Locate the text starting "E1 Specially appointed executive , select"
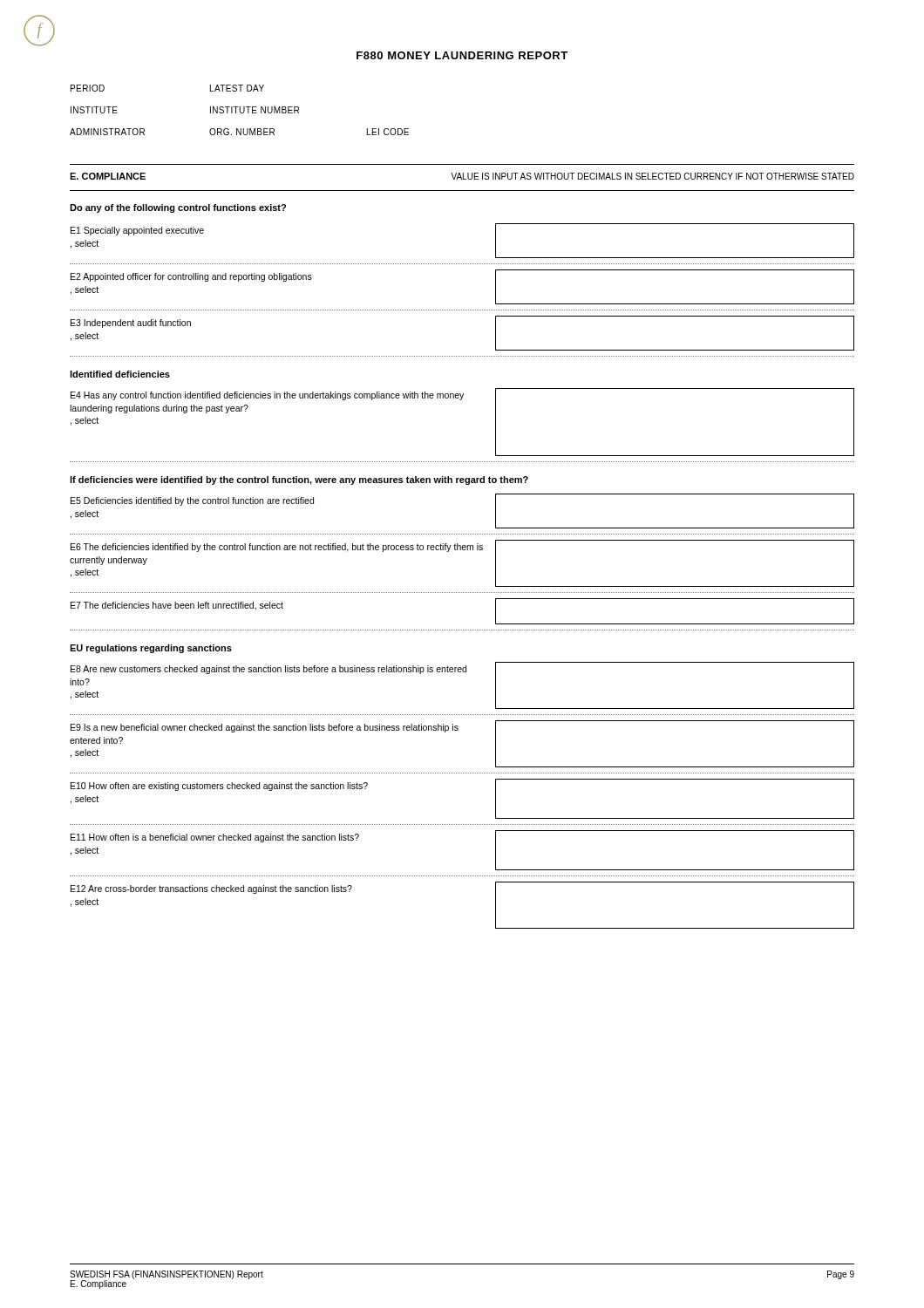 click(85, 240)
